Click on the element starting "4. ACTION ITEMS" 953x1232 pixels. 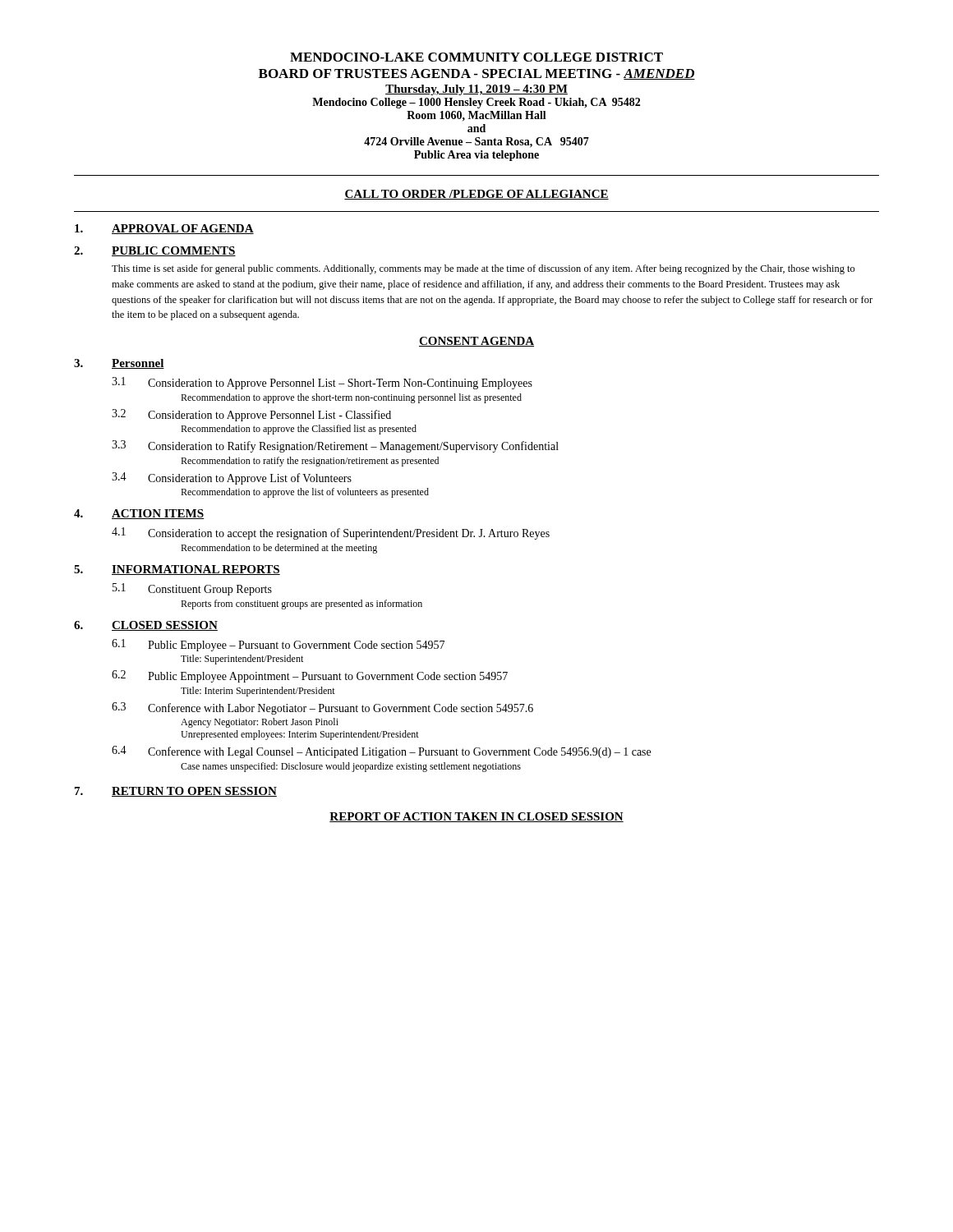coord(139,514)
